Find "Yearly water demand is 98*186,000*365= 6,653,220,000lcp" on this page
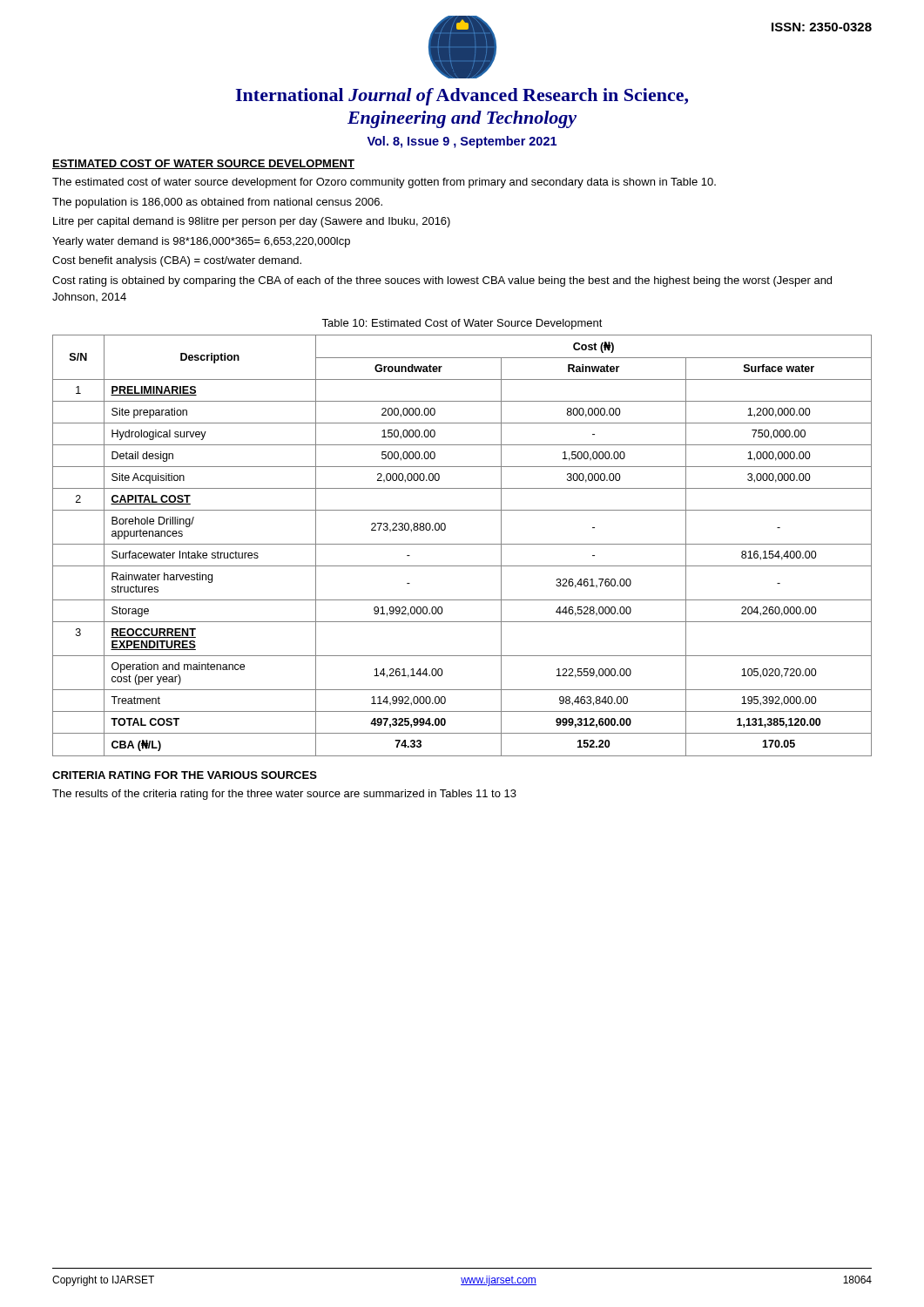The image size is (924, 1307). (201, 240)
